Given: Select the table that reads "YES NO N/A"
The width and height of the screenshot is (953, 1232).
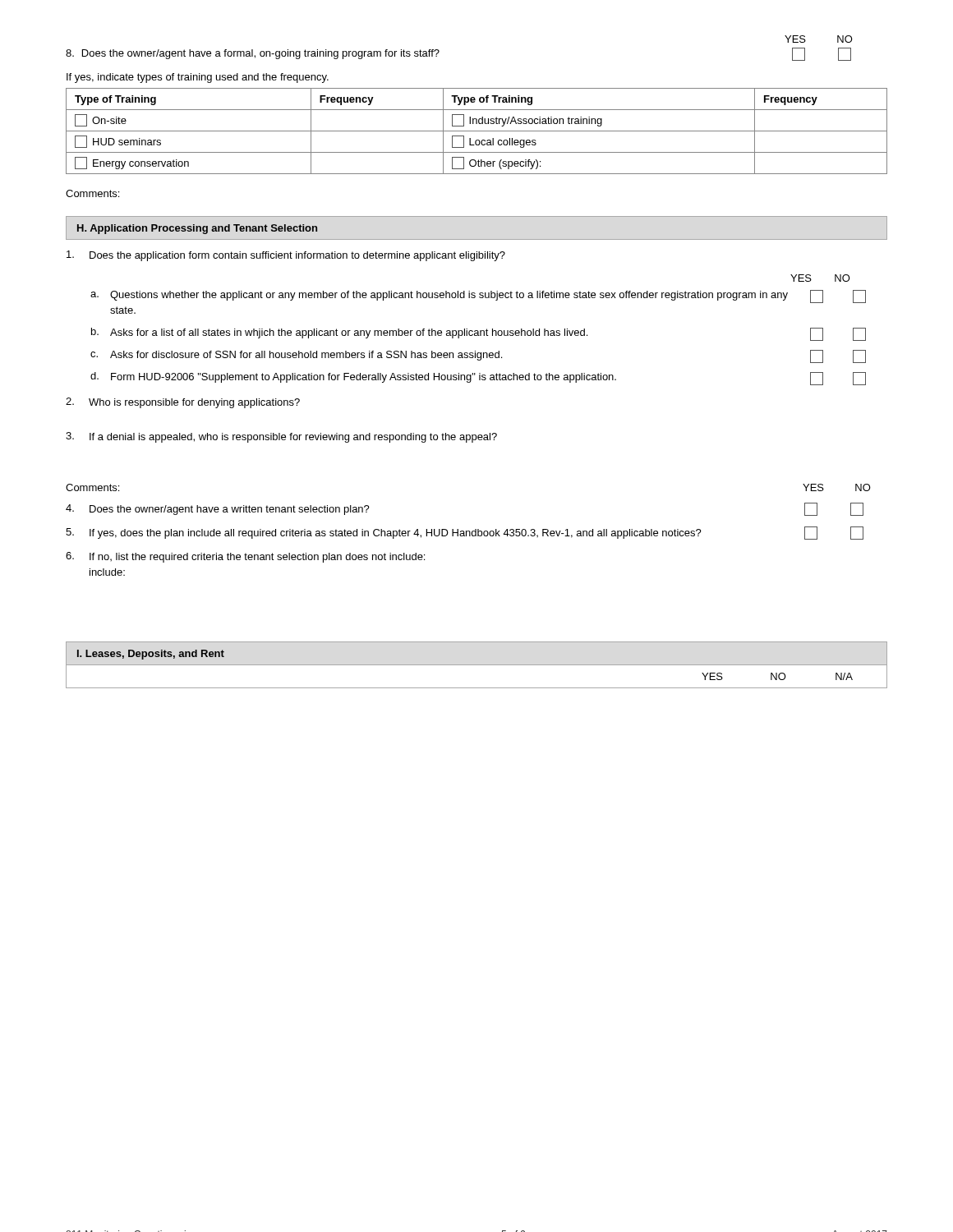Looking at the screenshot, I should [x=476, y=676].
